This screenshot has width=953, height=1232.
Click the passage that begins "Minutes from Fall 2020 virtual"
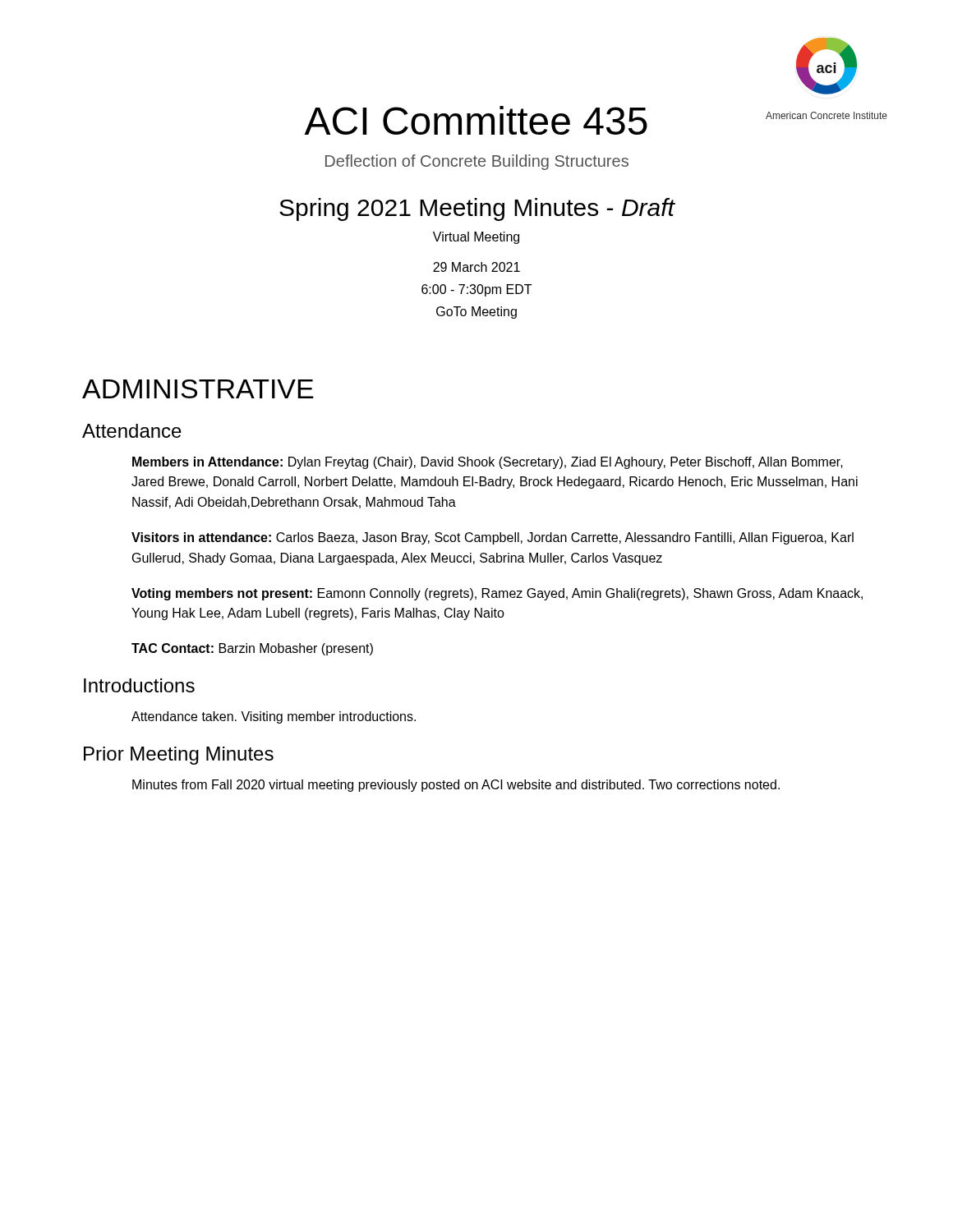pyautogui.click(x=456, y=785)
